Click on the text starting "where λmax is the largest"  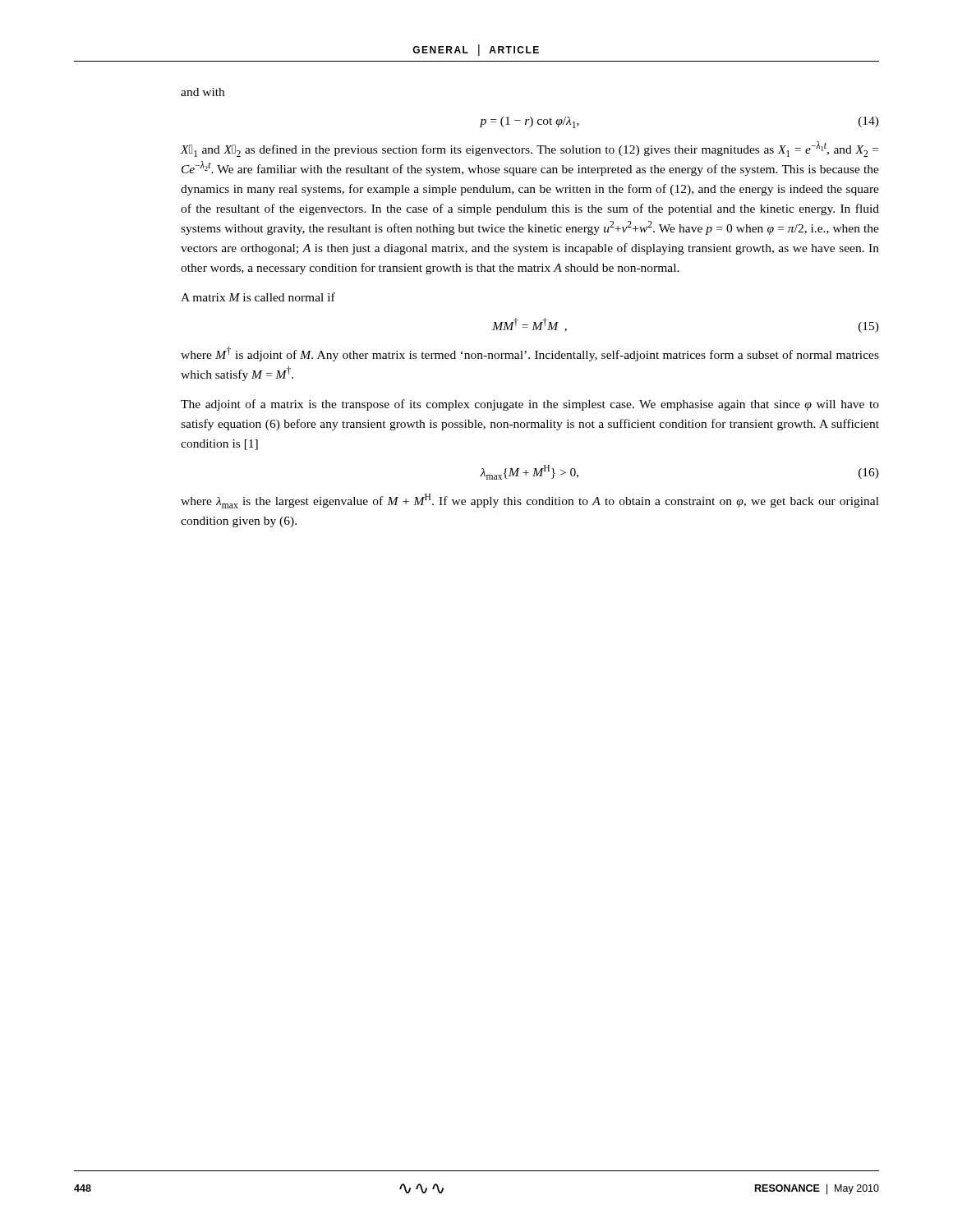point(530,510)
